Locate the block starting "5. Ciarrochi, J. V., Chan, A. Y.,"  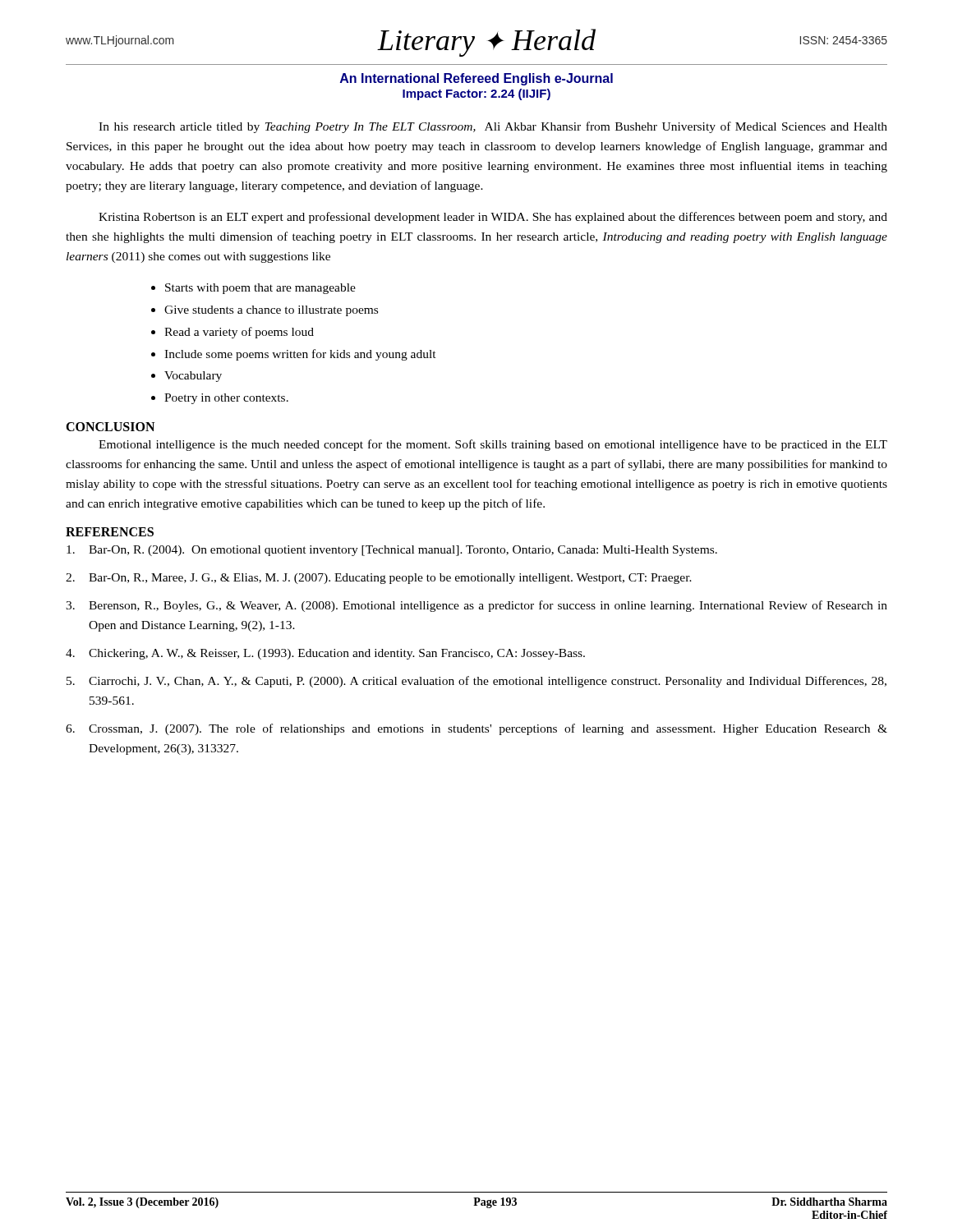(476, 689)
